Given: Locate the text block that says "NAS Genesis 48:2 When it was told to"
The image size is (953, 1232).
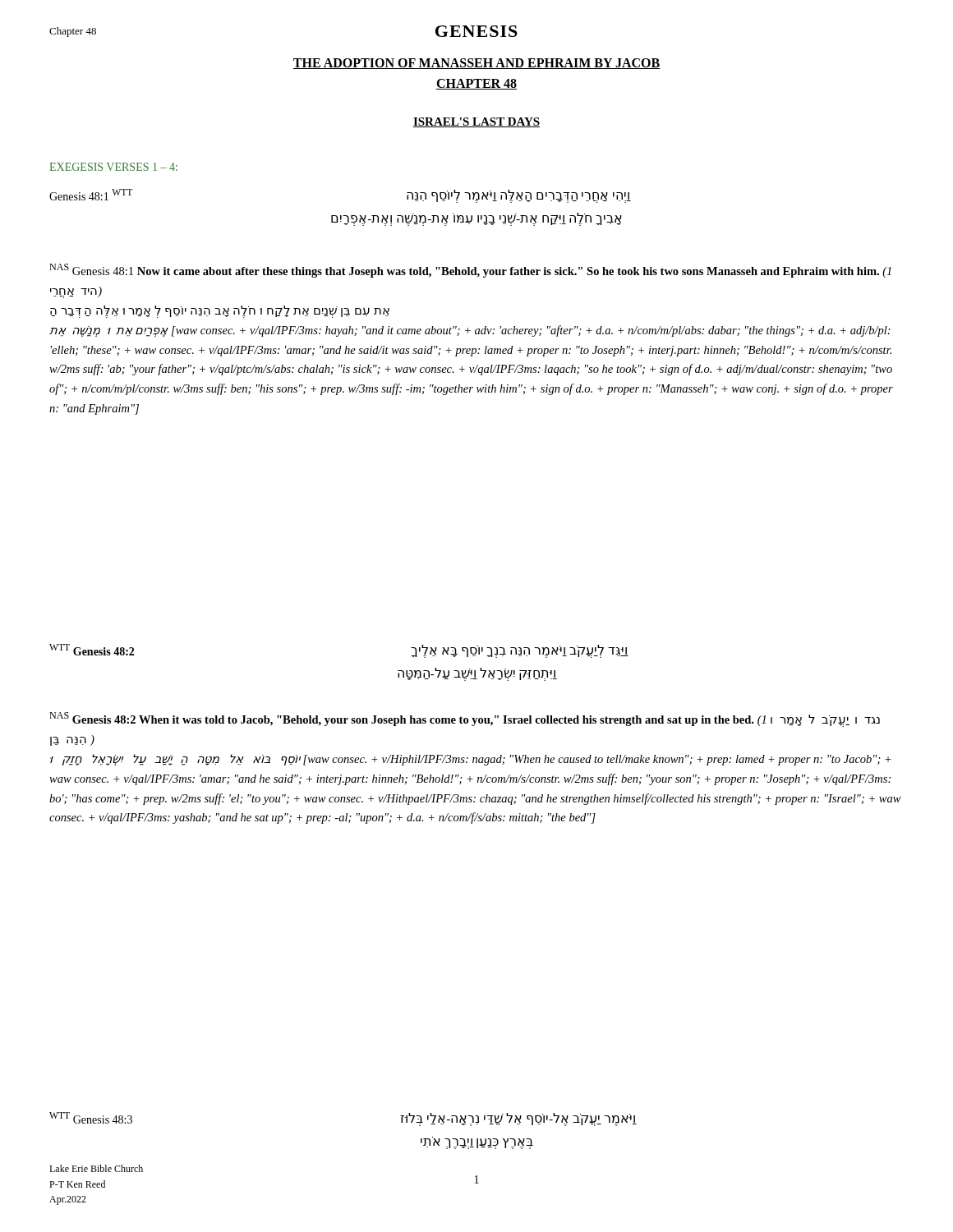Looking at the screenshot, I should [475, 767].
